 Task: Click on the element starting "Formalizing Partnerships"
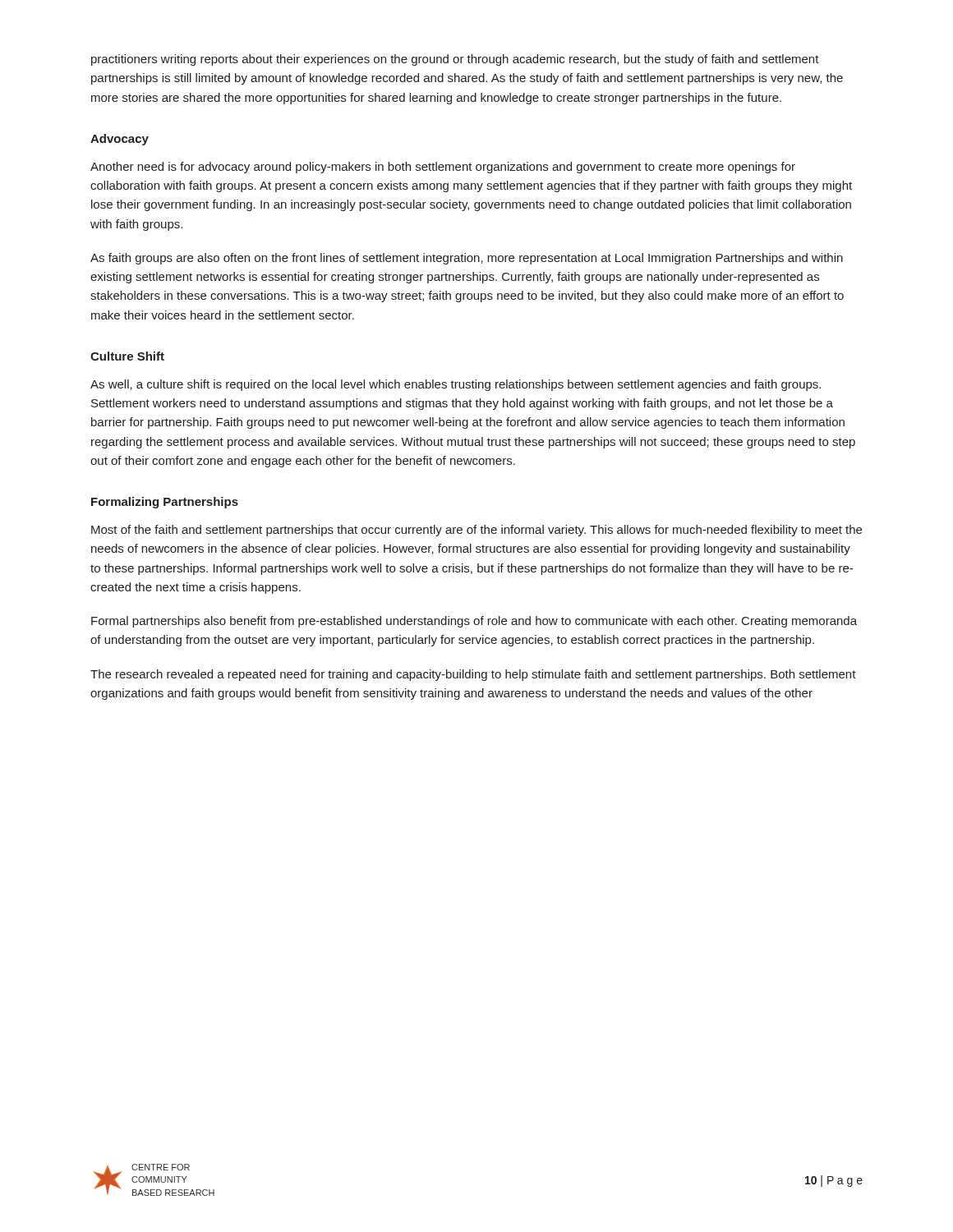pyautogui.click(x=164, y=501)
